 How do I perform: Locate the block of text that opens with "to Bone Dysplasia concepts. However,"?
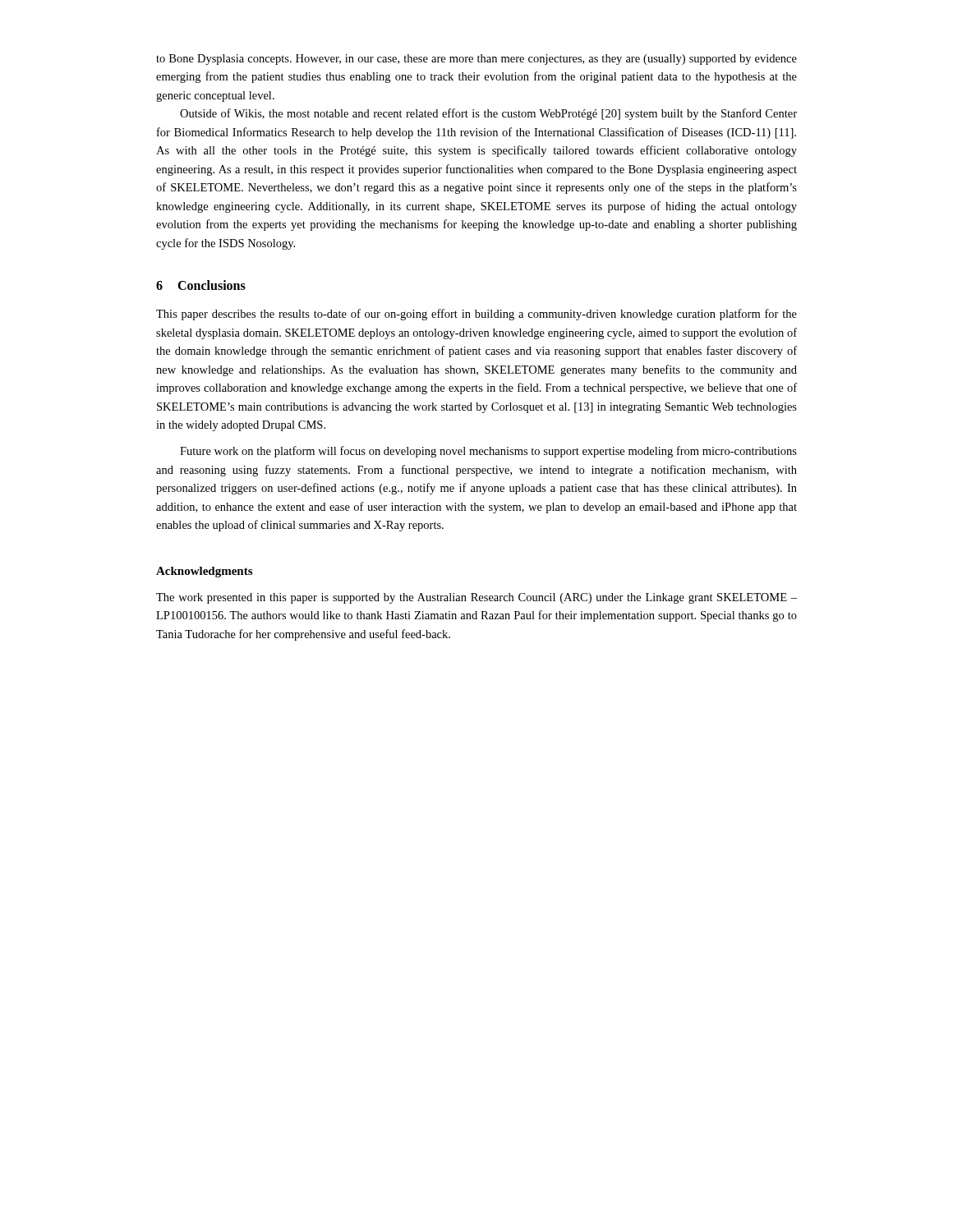tap(476, 151)
